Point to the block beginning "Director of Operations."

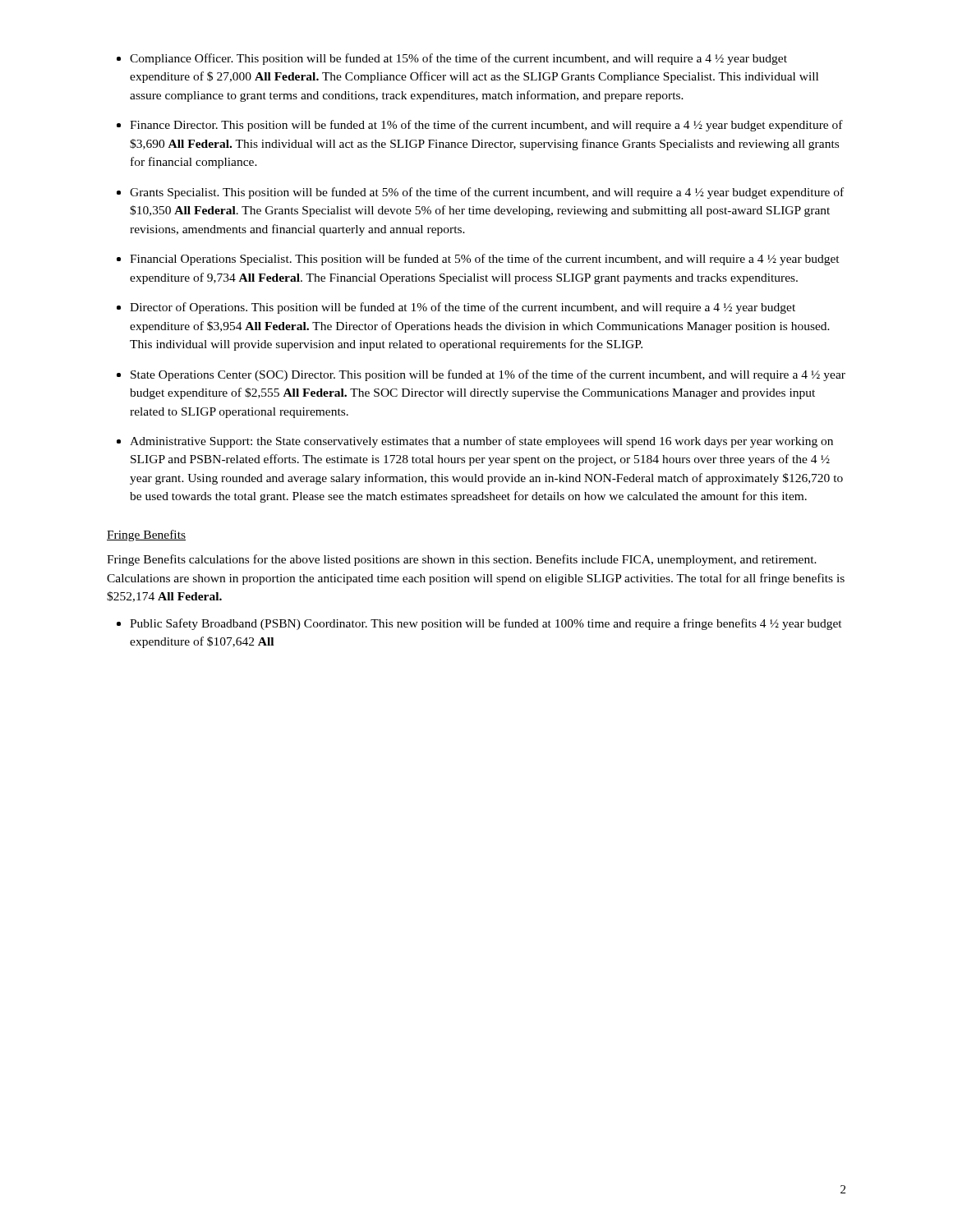coord(488,326)
